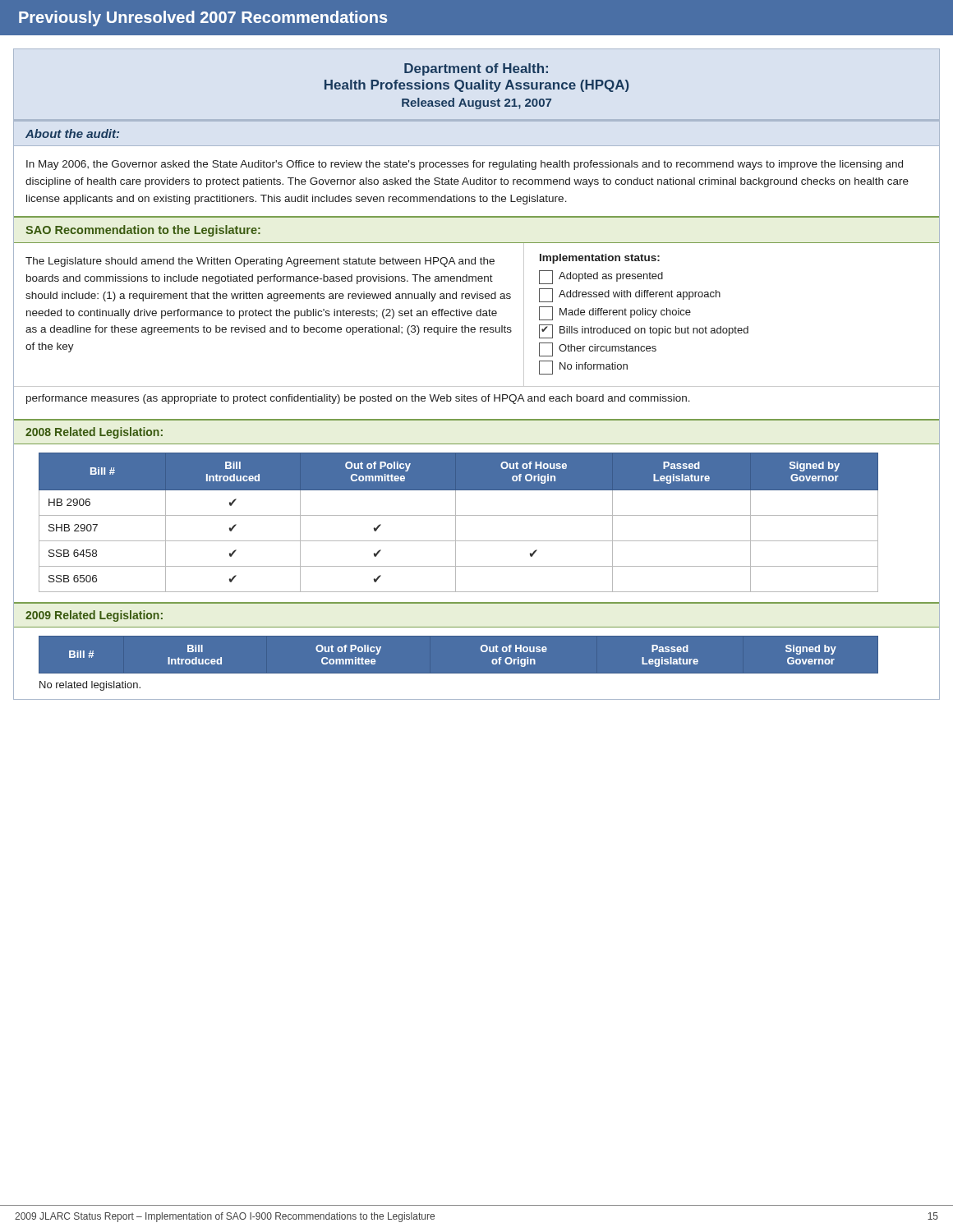Click on the title with the text "Department of Health:"
This screenshot has height=1232, width=953.
[x=476, y=85]
